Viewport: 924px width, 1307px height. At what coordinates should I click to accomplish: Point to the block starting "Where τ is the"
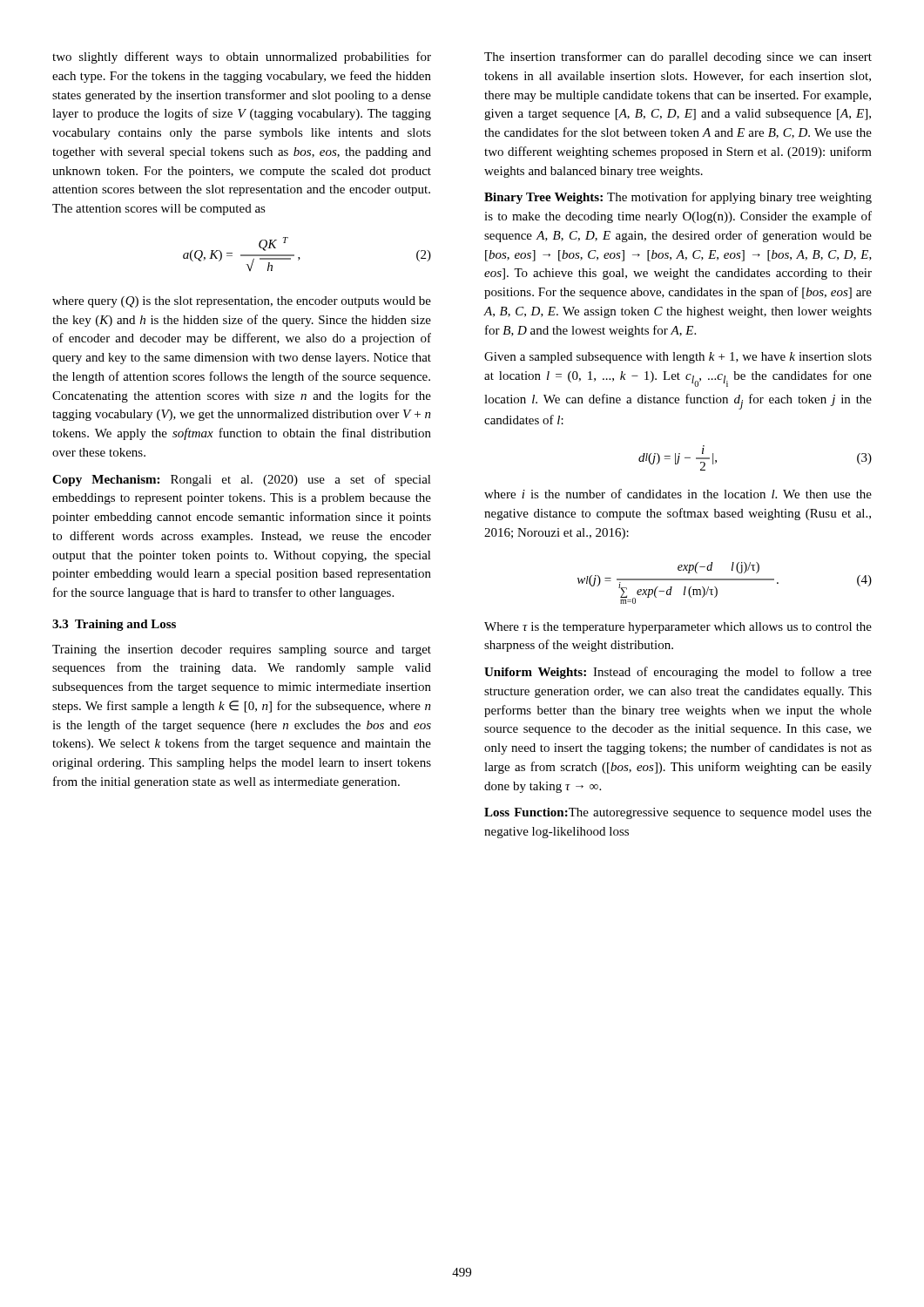(678, 637)
